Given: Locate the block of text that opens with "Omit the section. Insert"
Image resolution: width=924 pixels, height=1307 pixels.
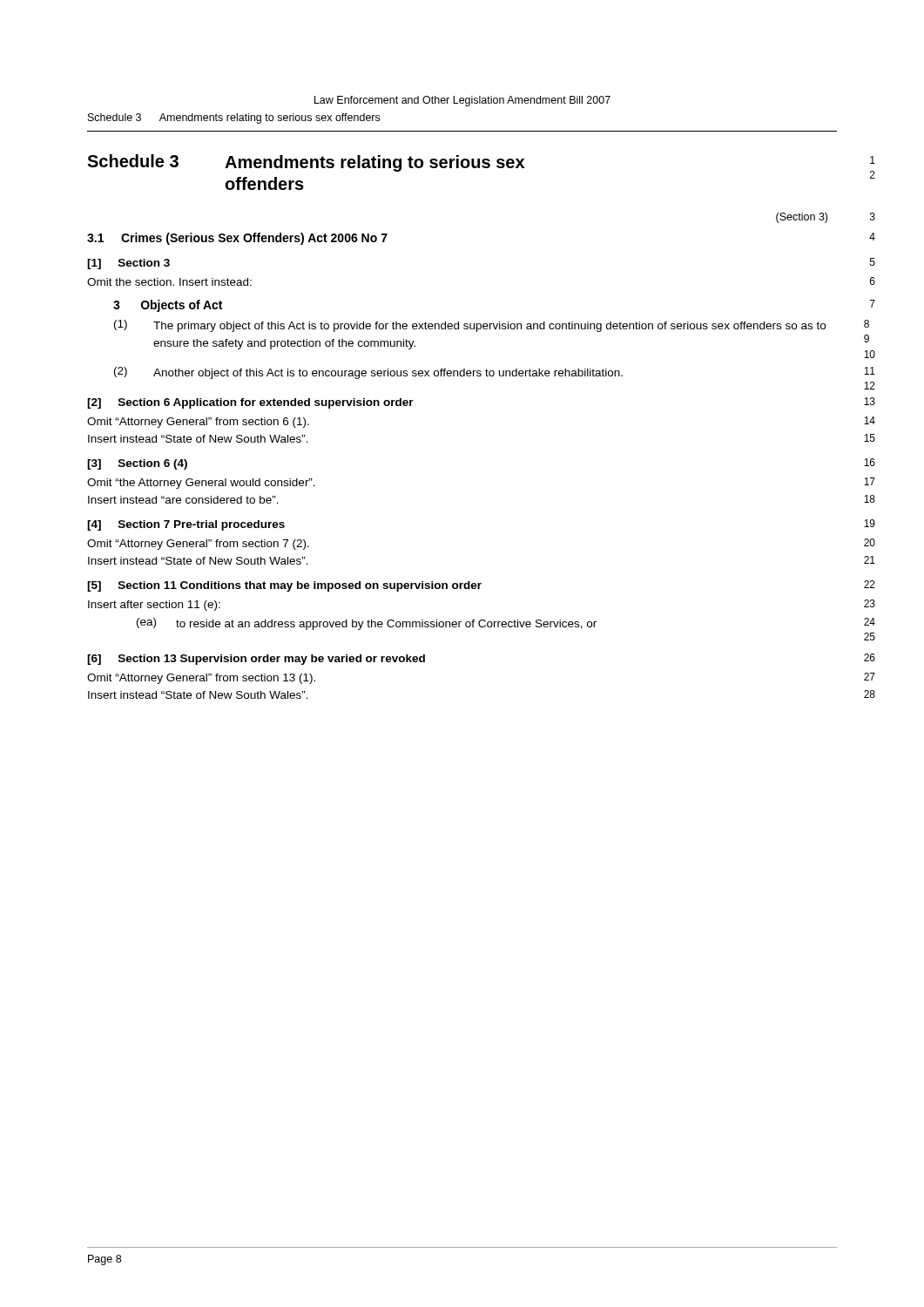Looking at the screenshot, I should coord(170,282).
